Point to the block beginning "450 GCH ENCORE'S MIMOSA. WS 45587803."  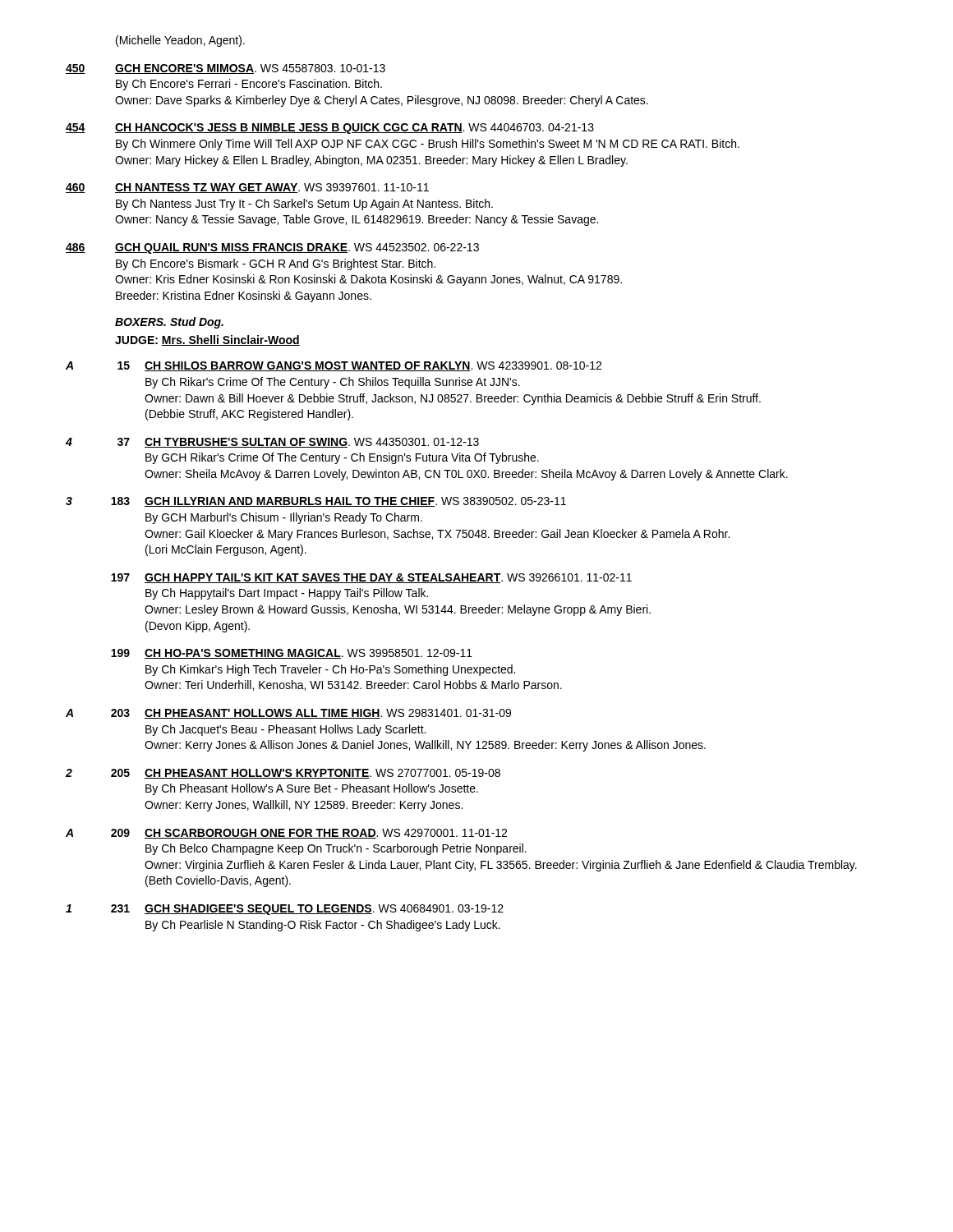coord(476,85)
